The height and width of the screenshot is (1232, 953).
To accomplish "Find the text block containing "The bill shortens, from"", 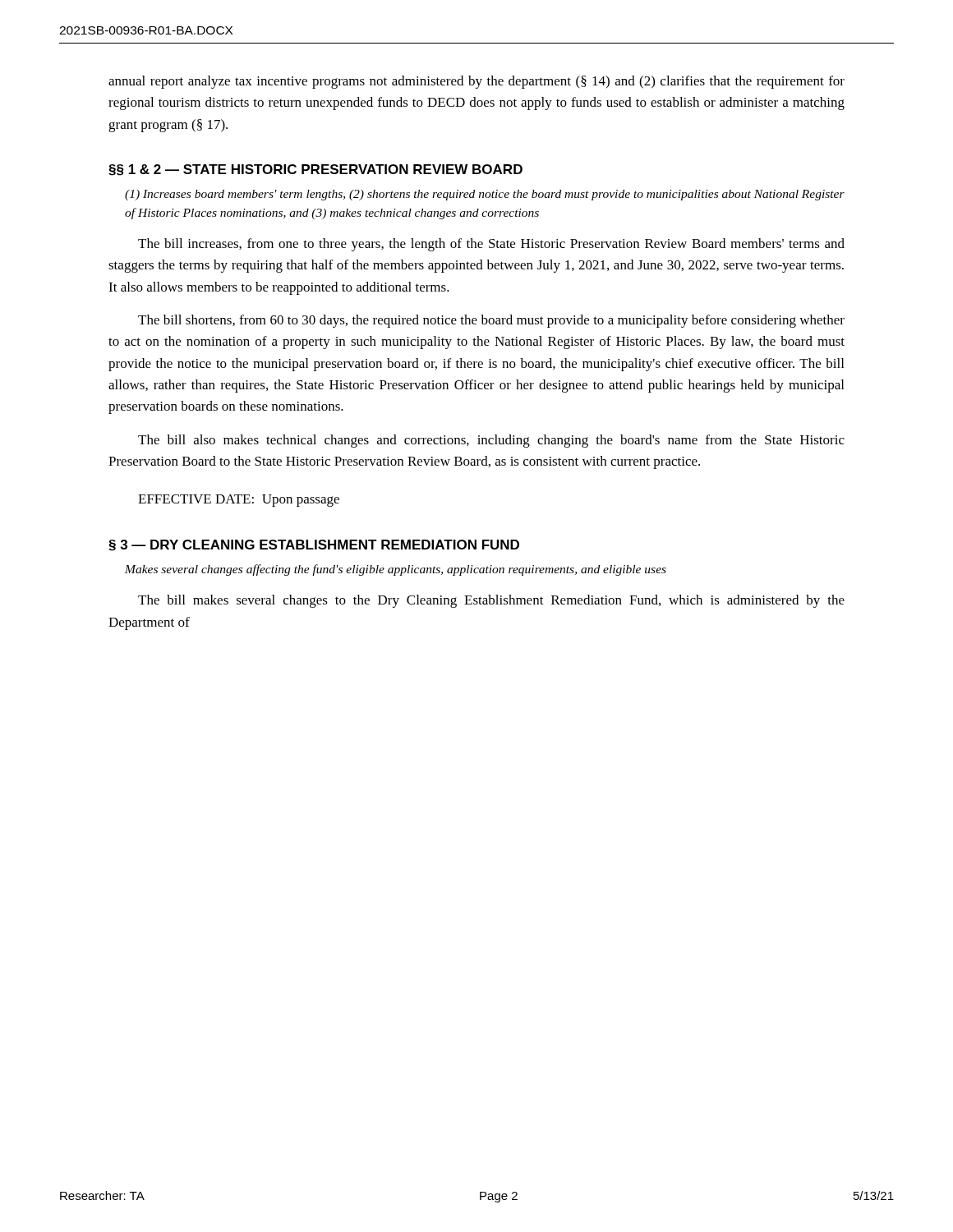I will [476, 363].
